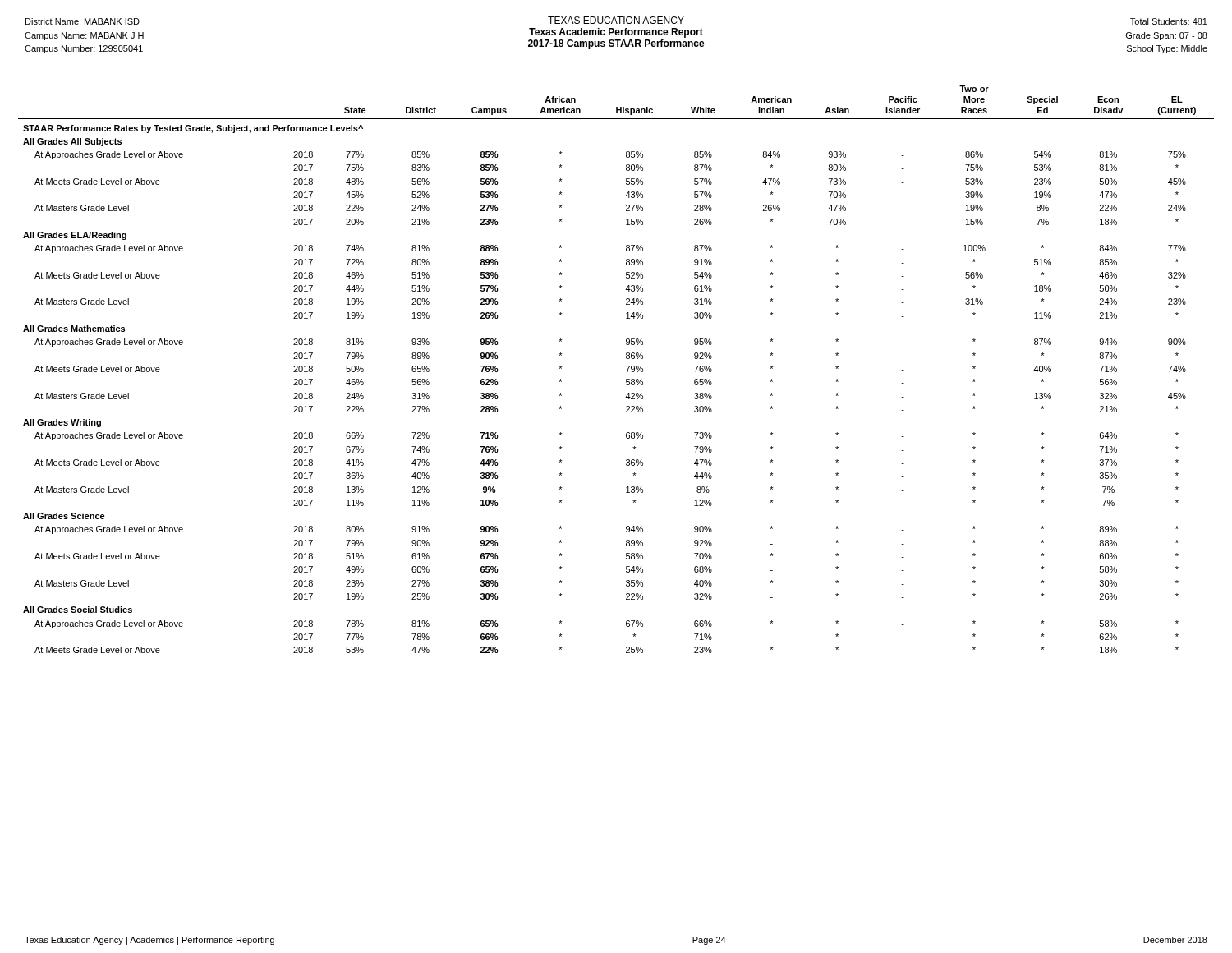Click on the element starting "District Name: MABANK ISD Campus Name: MABANK"
Viewport: 1232px width, 953px height.
click(x=84, y=35)
